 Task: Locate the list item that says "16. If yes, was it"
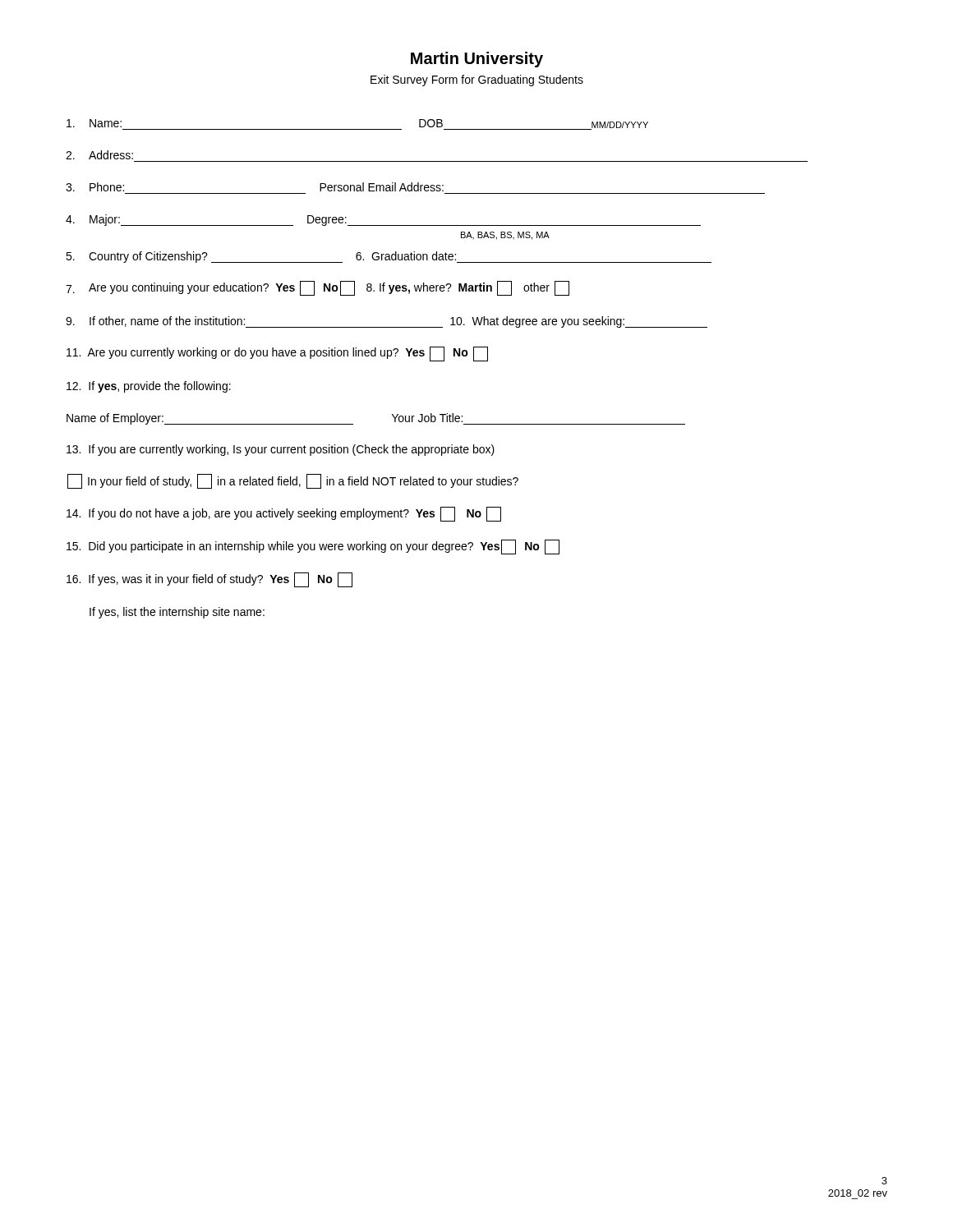click(x=210, y=580)
